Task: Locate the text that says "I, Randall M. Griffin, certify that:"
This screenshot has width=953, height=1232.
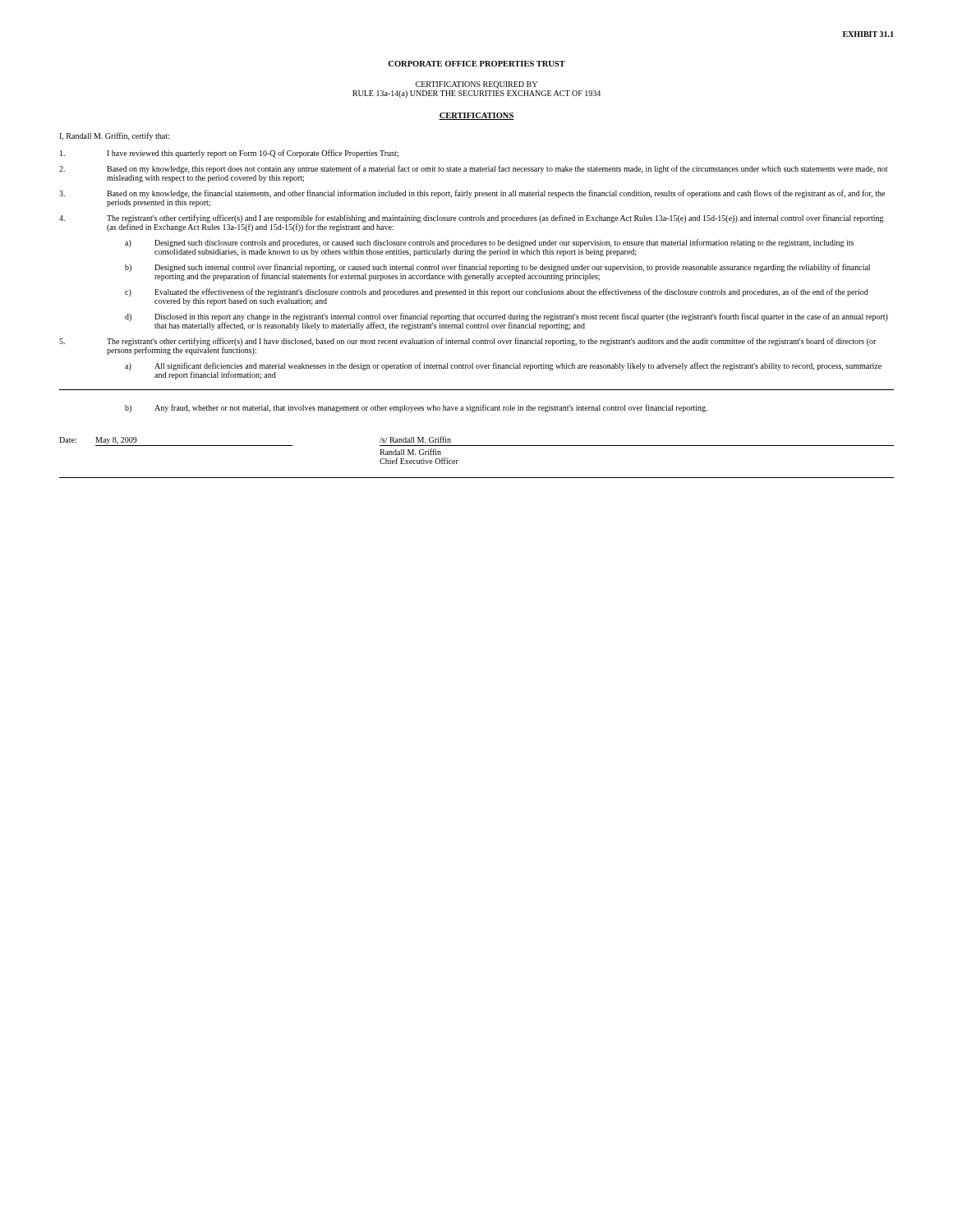Action: point(115,136)
